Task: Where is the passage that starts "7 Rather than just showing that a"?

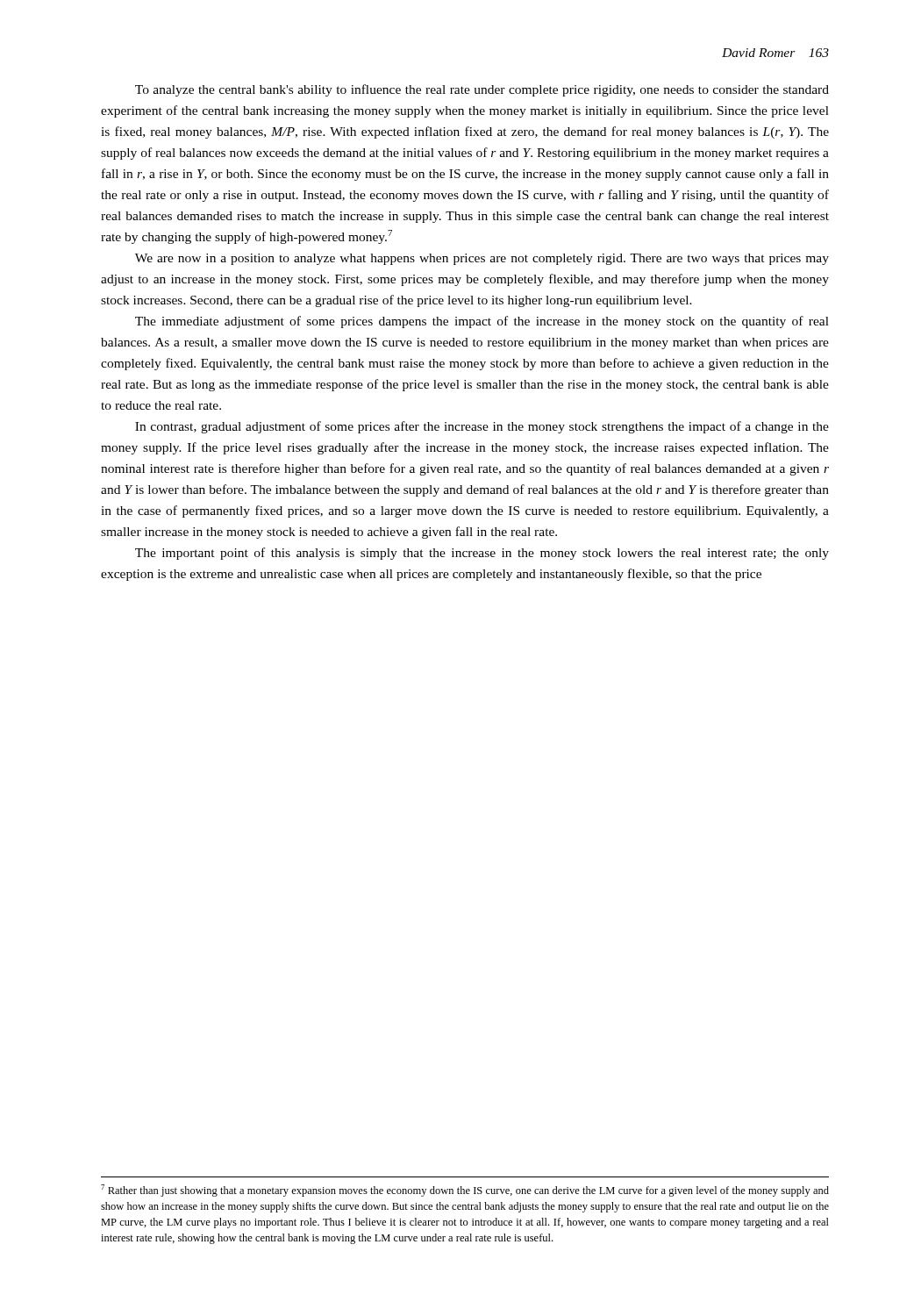Action: point(465,1214)
